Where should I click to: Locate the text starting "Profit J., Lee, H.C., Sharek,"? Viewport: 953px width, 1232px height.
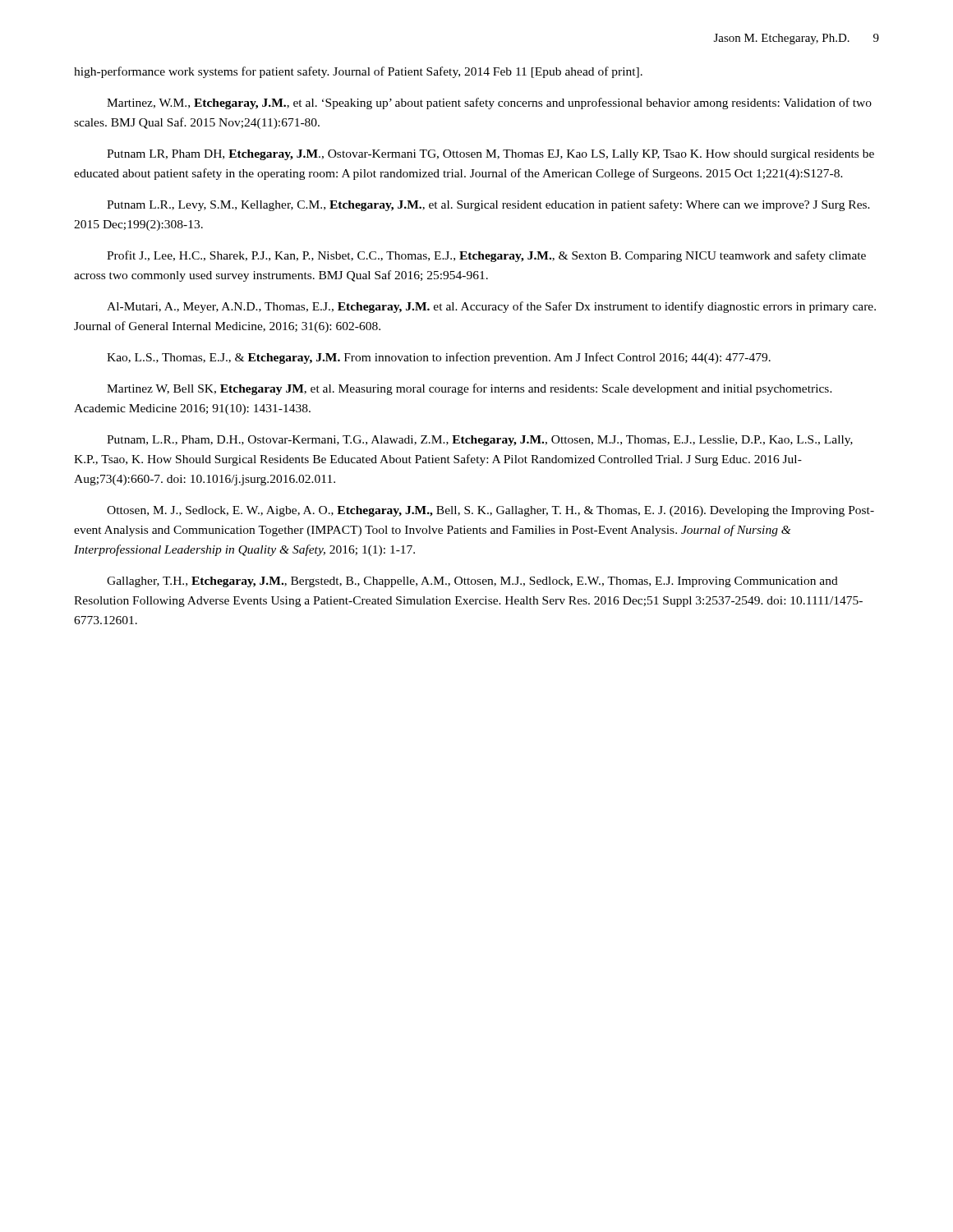[476, 265]
